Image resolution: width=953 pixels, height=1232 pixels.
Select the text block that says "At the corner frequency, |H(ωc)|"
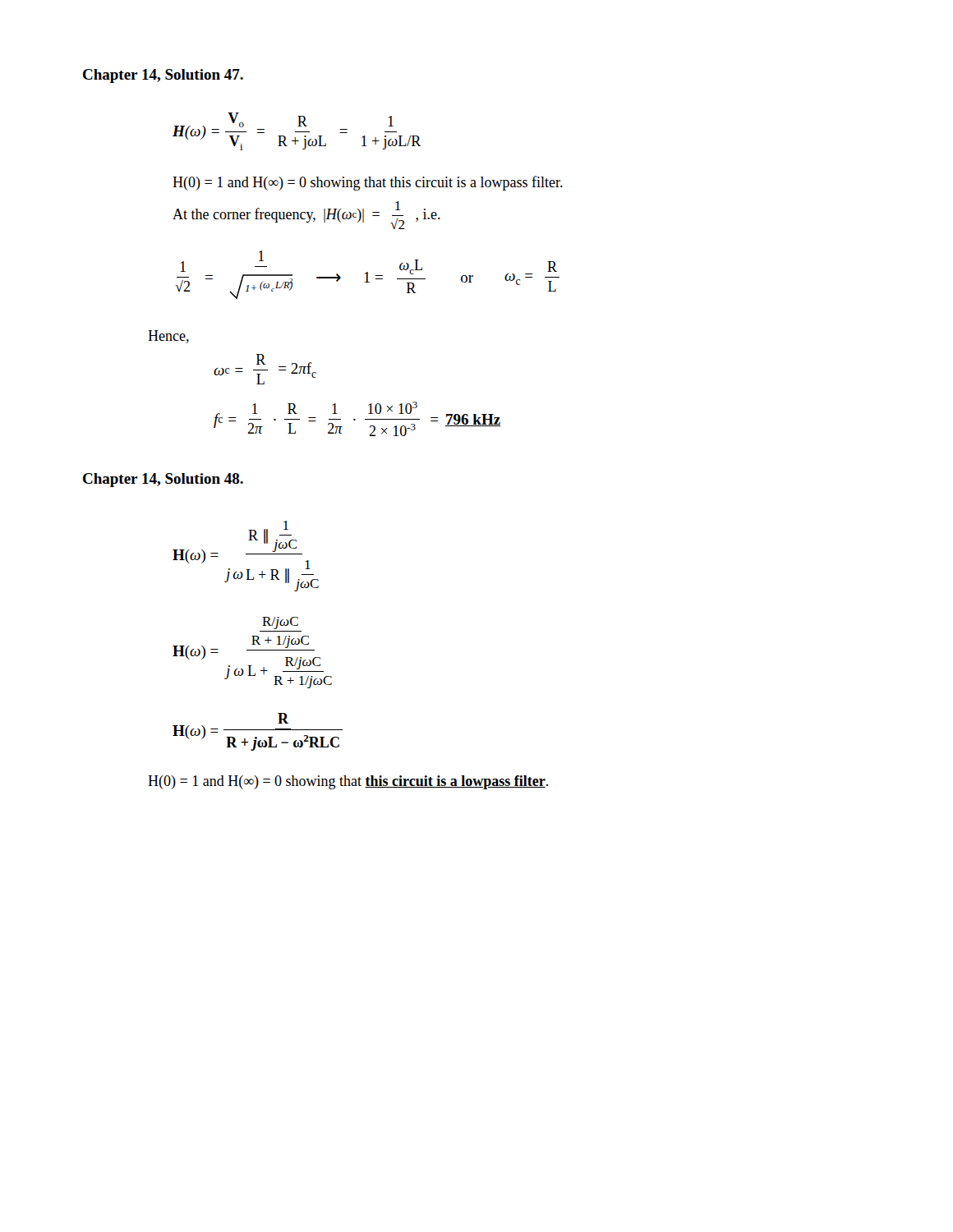pyautogui.click(x=307, y=216)
